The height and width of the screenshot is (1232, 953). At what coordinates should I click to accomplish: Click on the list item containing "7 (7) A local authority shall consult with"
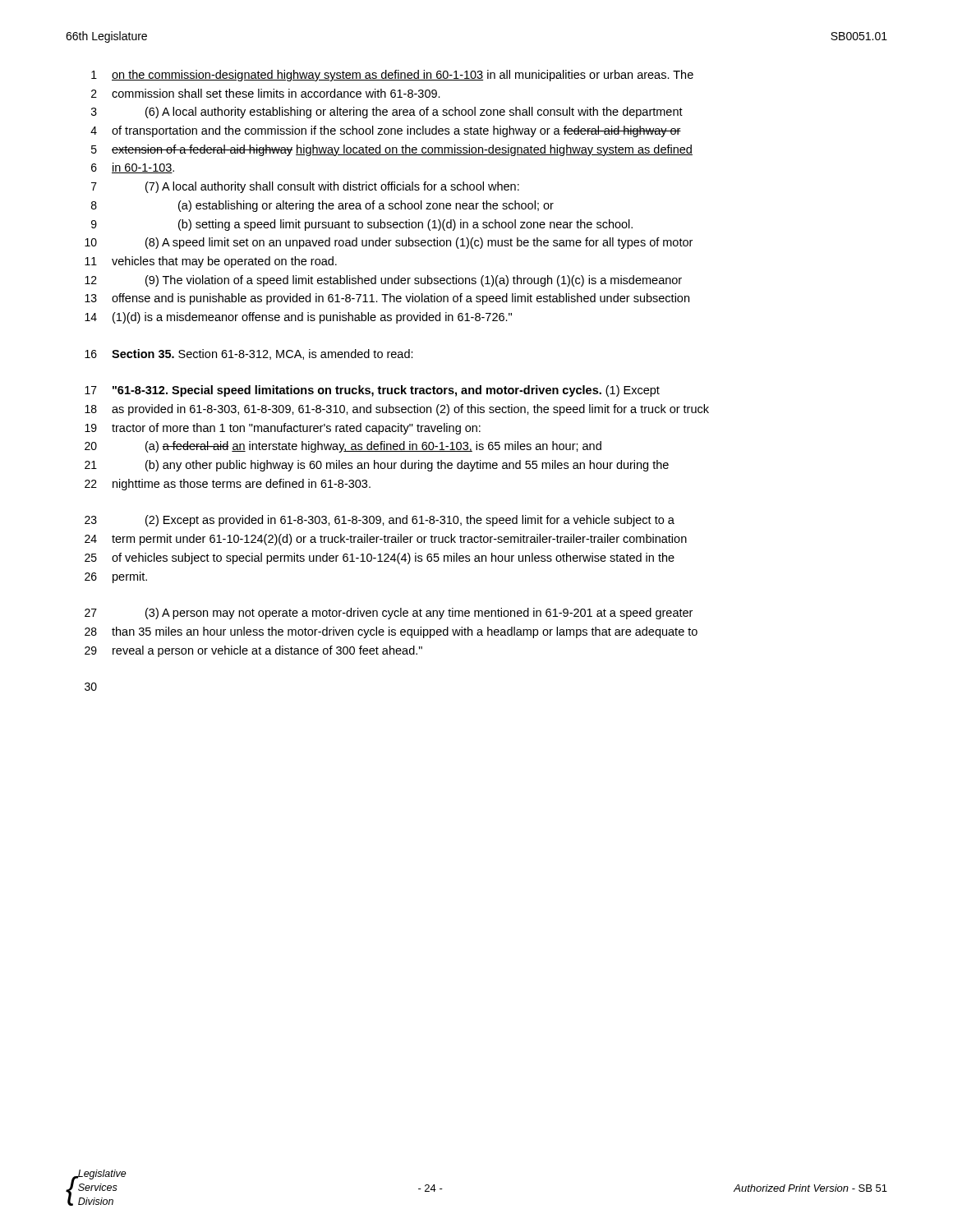pyautogui.click(x=476, y=187)
